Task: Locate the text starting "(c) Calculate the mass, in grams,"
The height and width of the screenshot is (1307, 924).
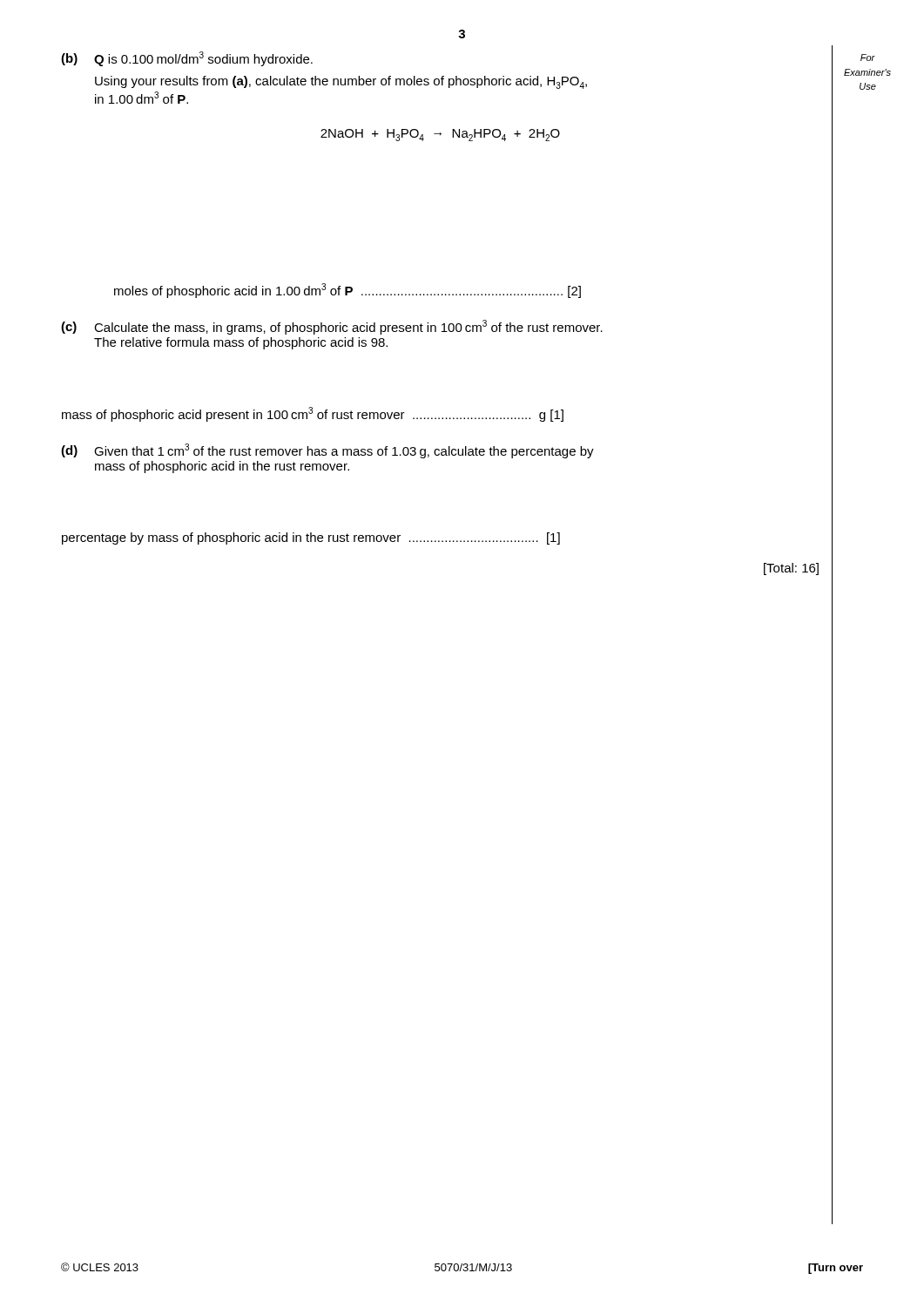Action: [440, 334]
